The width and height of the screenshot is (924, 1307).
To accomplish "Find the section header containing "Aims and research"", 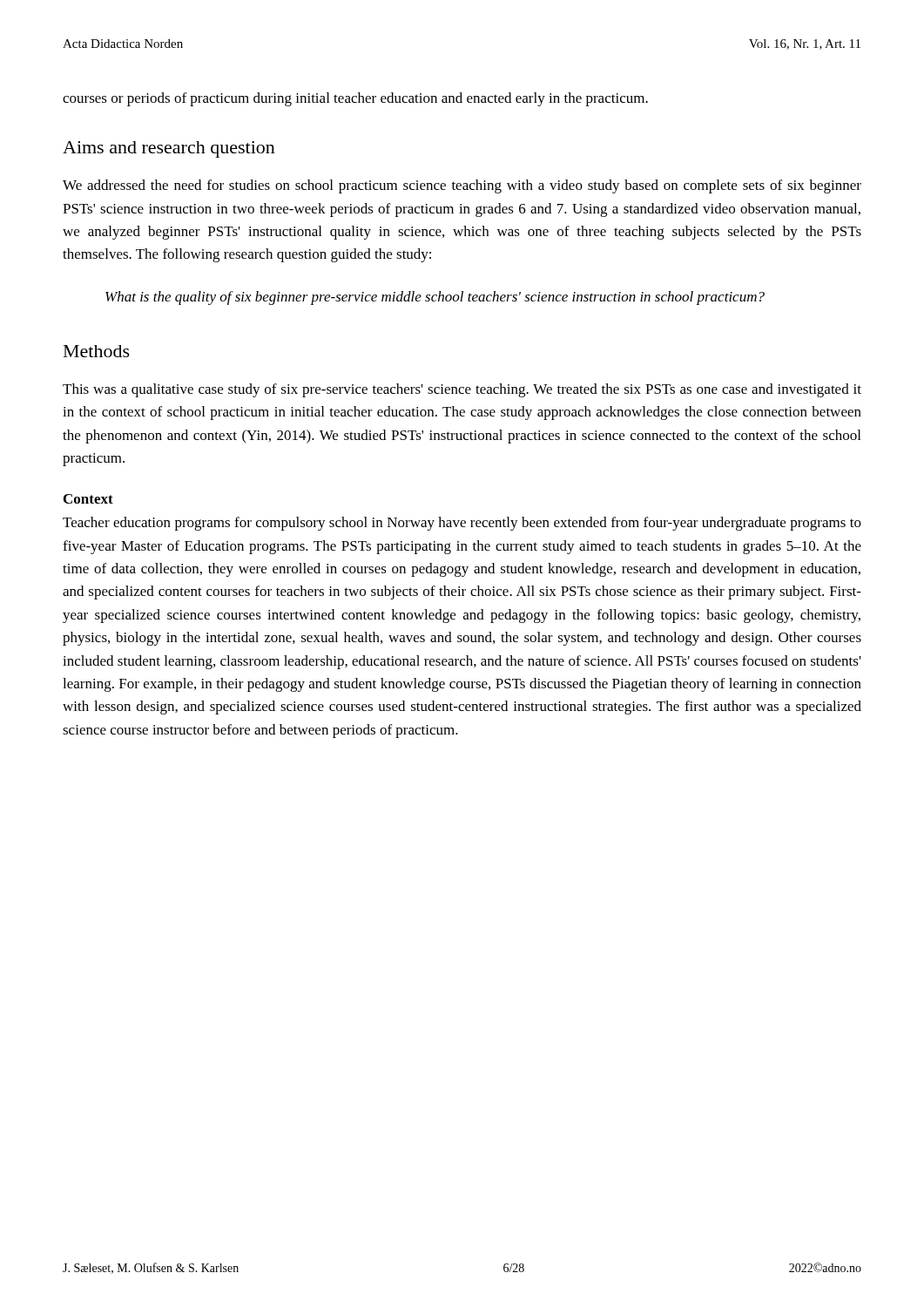I will (x=169, y=147).
